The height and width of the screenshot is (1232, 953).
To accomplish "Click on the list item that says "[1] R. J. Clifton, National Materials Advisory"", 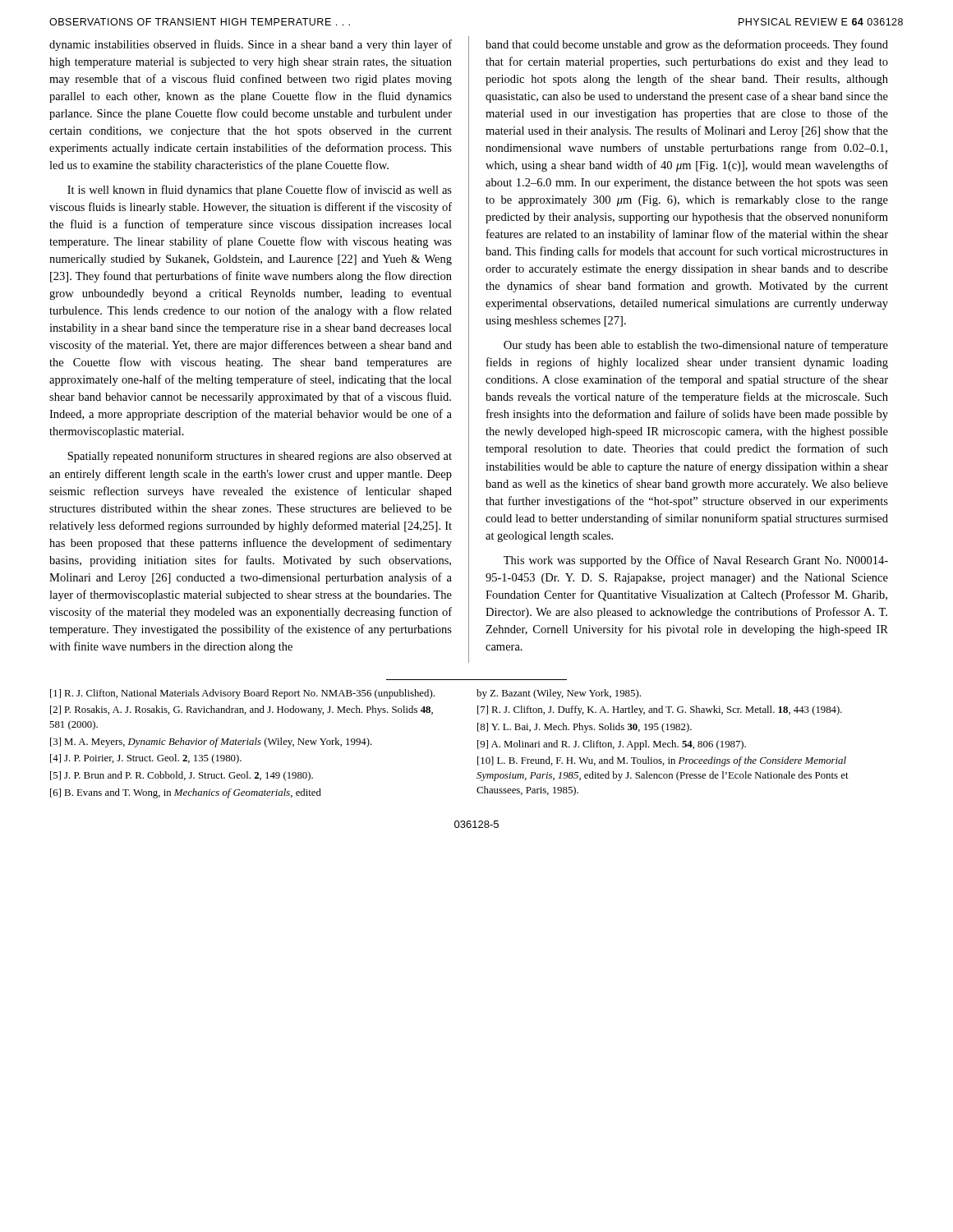I will tap(242, 693).
